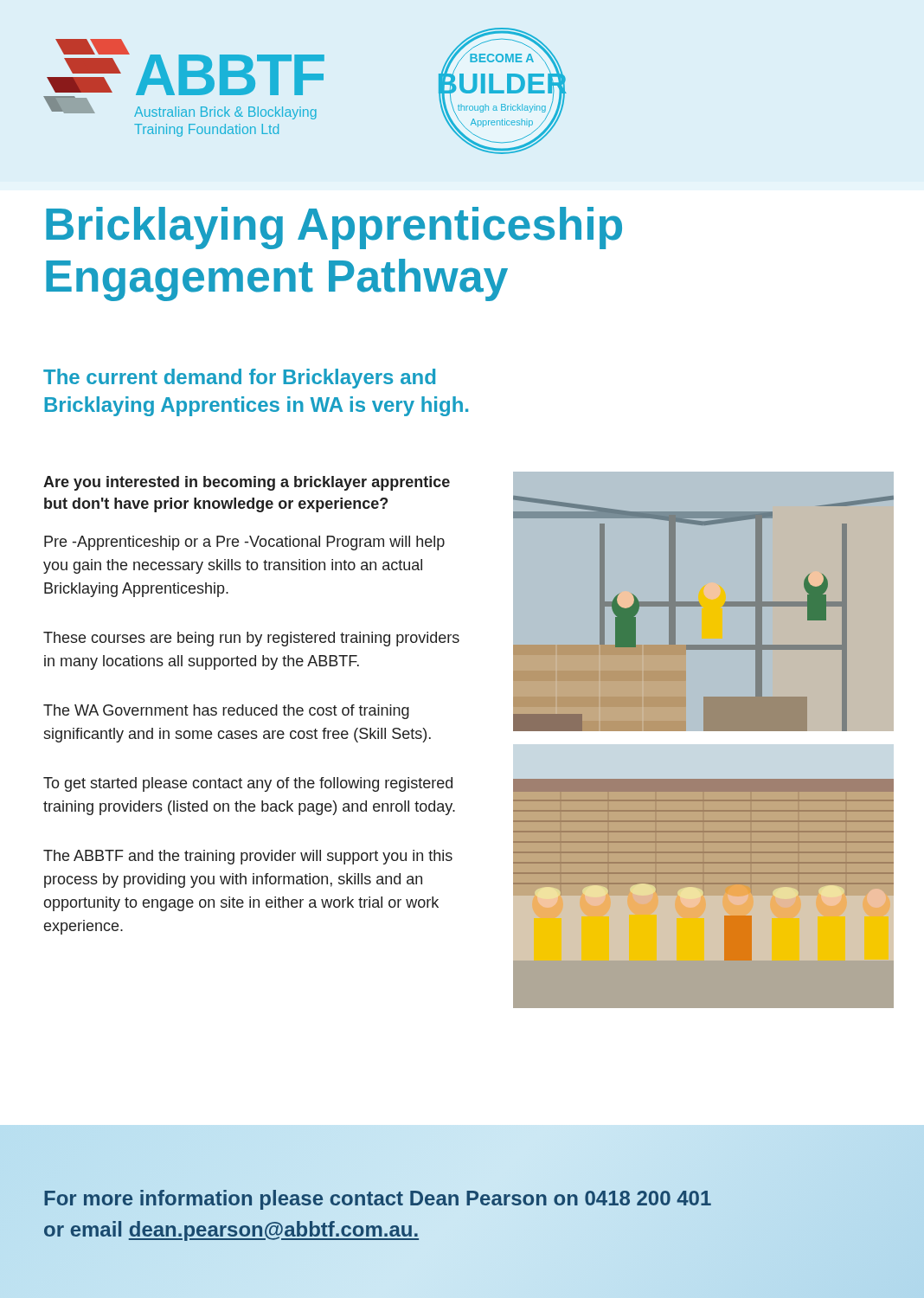Image resolution: width=924 pixels, height=1298 pixels.
Task: Find the element starting "For more information please contact Dean Pearson"
Action: [377, 1214]
